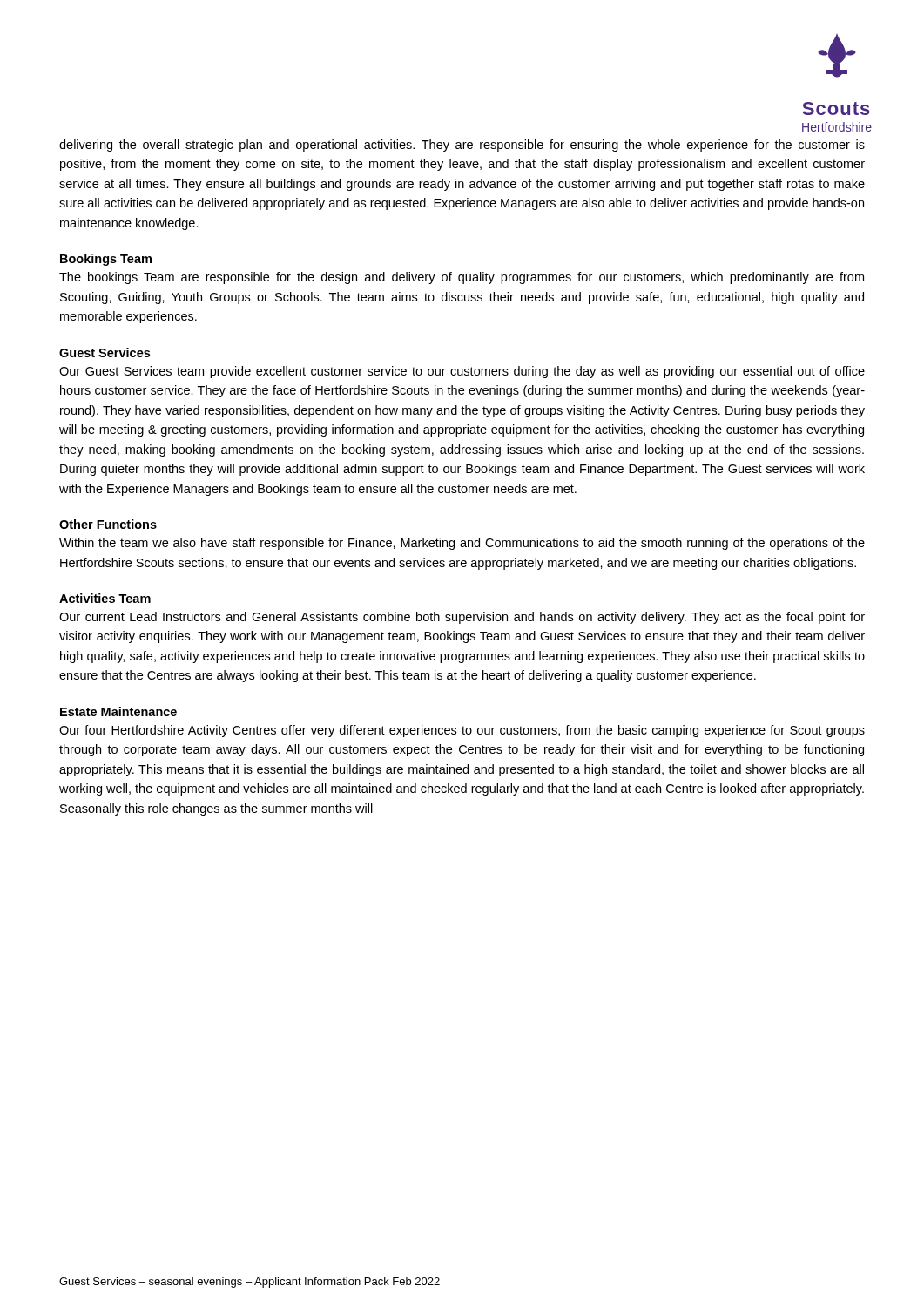This screenshot has width=924, height=1307.
Task: Click on the text block that reads "The bookings Team are responsible for"
Action: click(x=462, y=297)
